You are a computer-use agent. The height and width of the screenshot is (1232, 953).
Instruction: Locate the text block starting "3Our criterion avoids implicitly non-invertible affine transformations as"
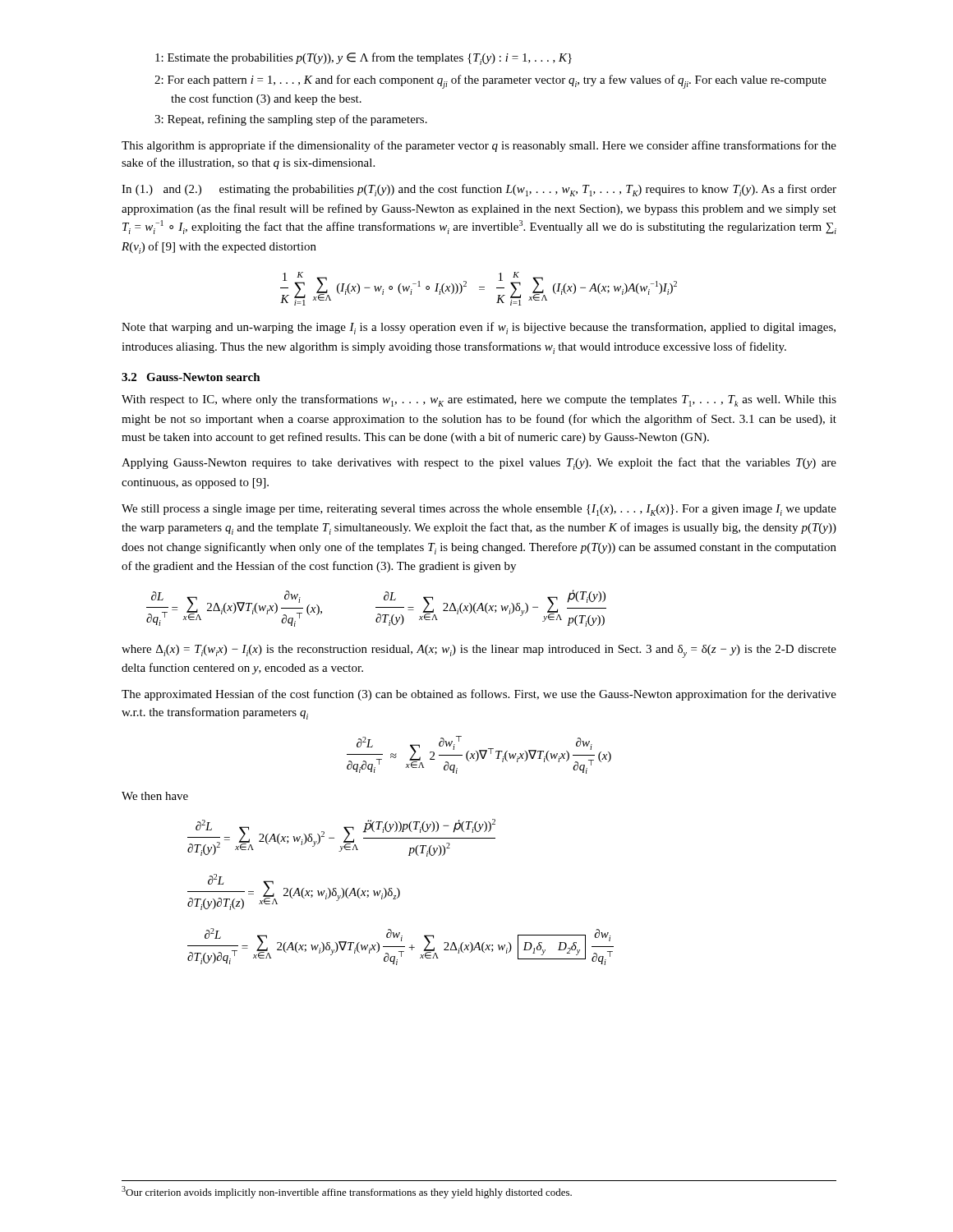347,1191
